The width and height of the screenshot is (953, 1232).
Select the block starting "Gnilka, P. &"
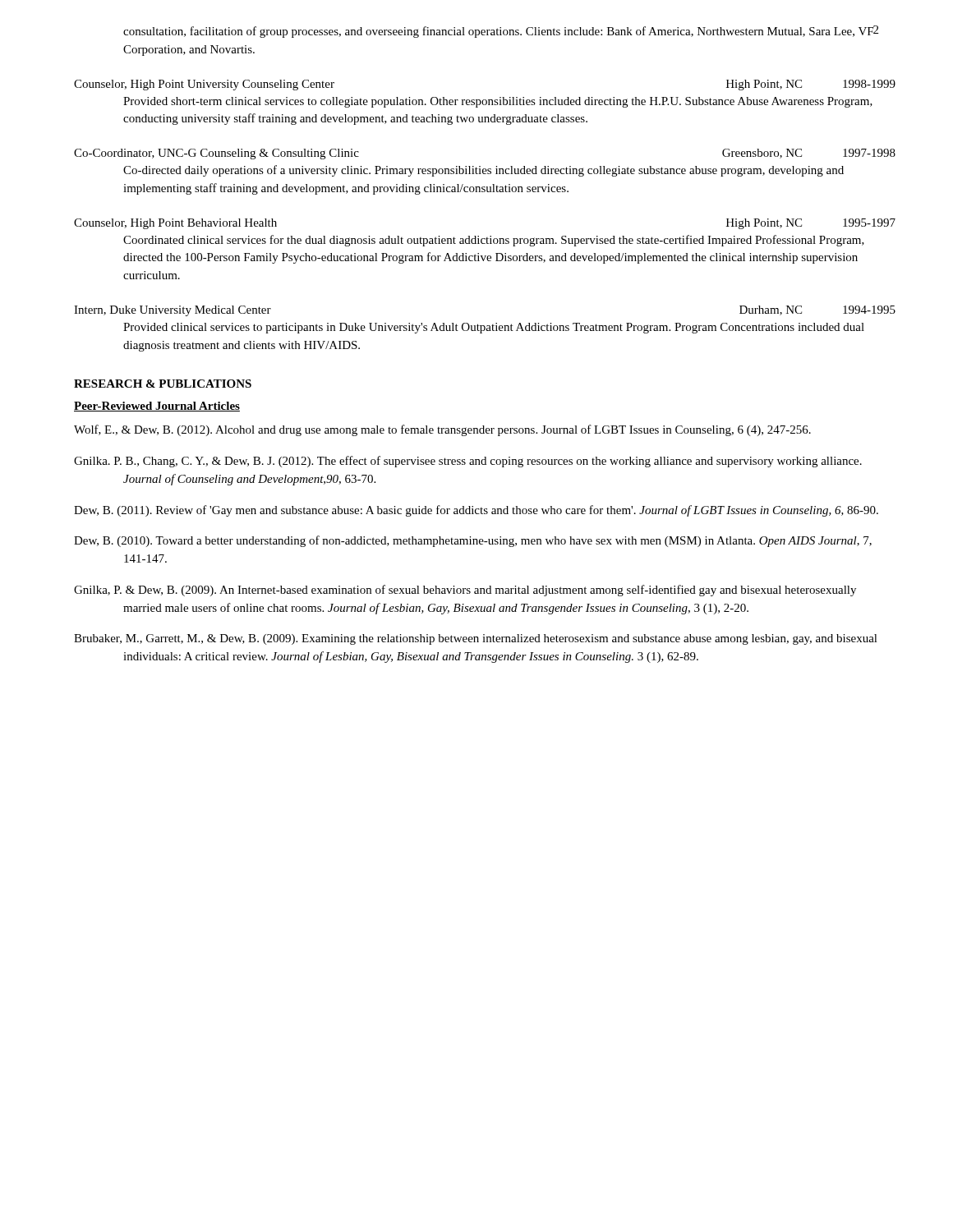pos(465,598)
